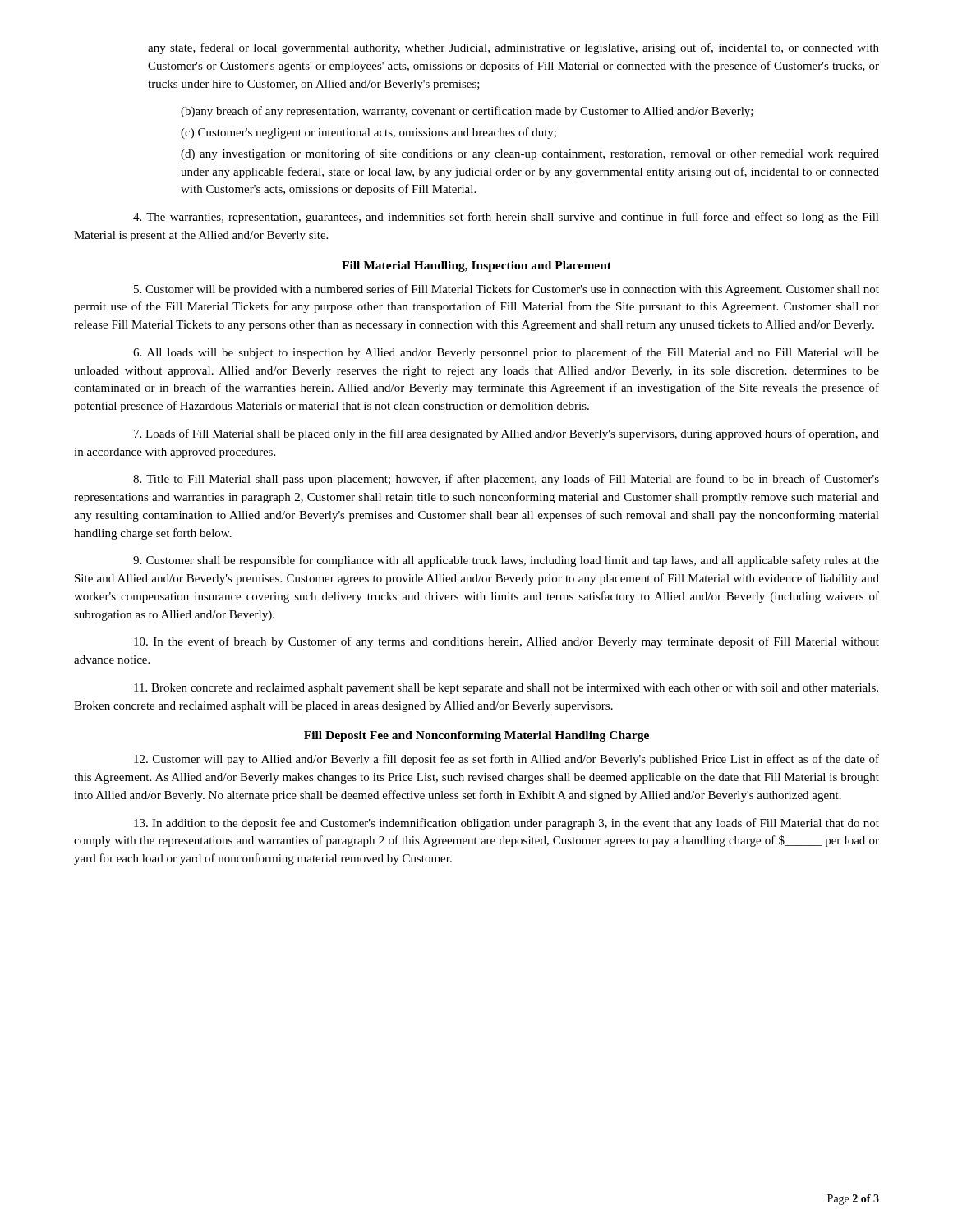953x1232 pixels.
Task: Locate the block of text that opens with "Title to Fill"
Action: coord(476,507)
